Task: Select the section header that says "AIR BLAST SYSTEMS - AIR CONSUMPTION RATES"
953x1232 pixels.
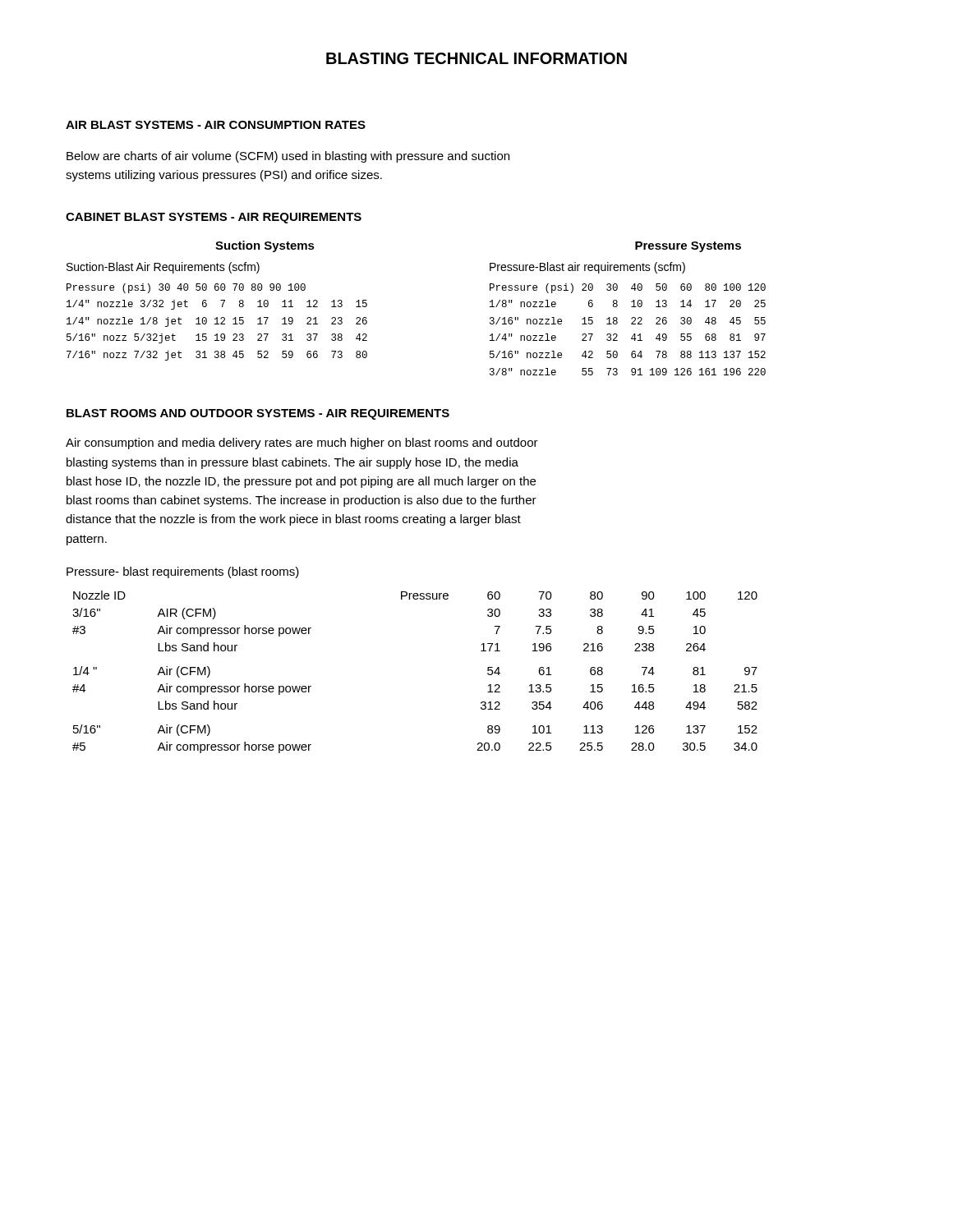Action: tap(216, 124)
